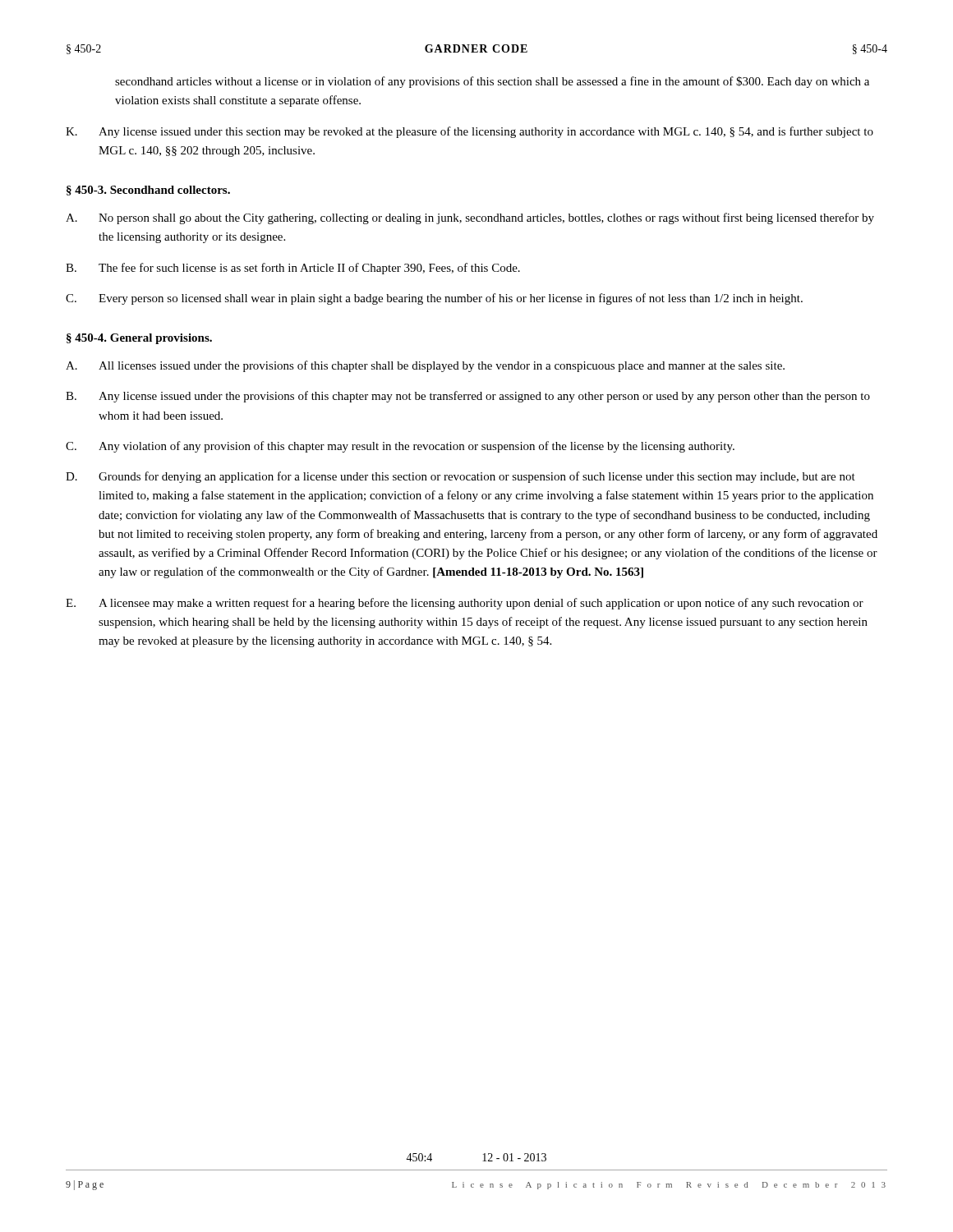Screen dimensions: 1232x953
Task: Navigate to the text block starting "K. Any license issued under this"
Action: (x=476, y=141)
